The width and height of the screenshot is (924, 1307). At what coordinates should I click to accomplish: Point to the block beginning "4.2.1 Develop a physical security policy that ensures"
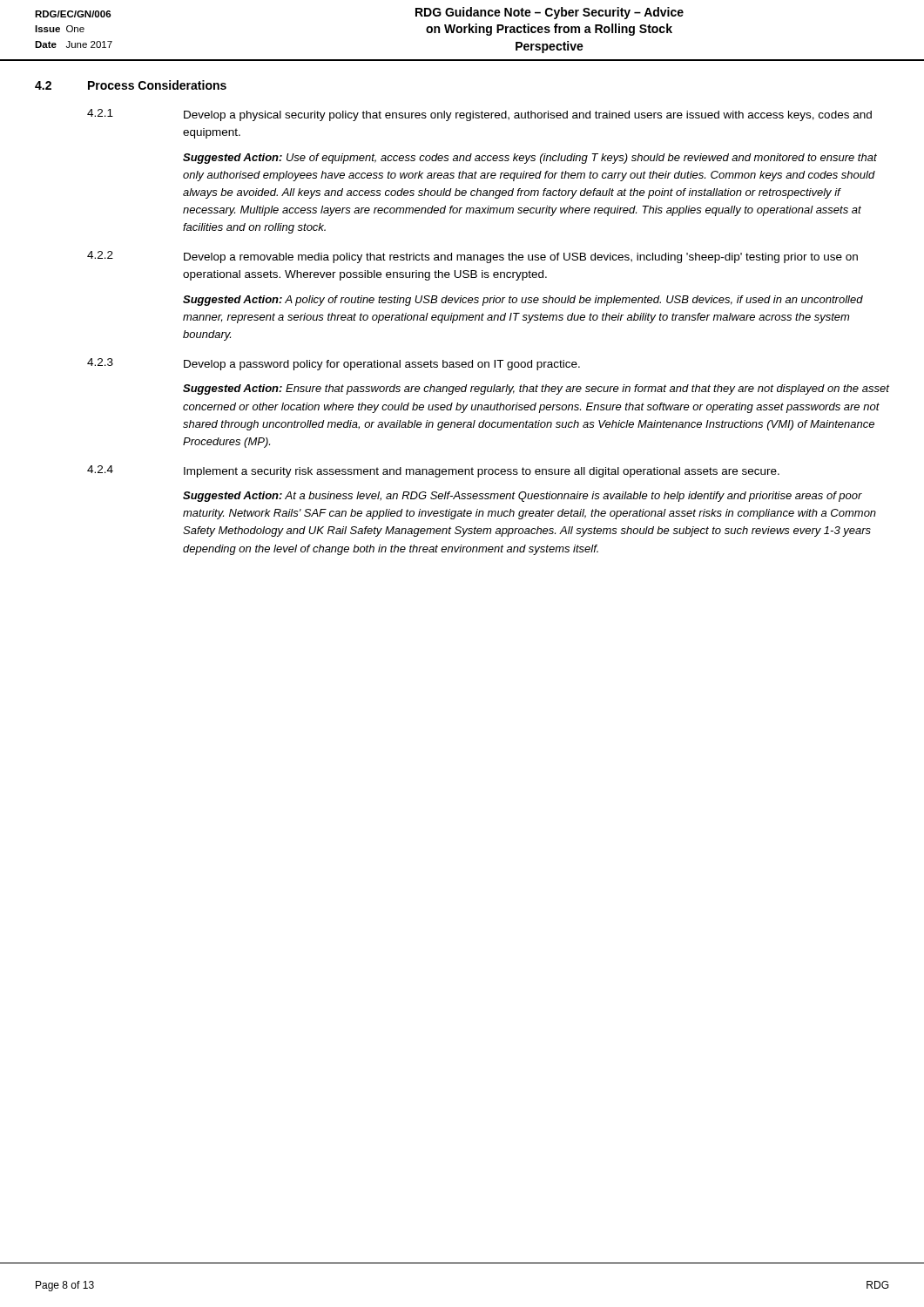click(462, 124)
